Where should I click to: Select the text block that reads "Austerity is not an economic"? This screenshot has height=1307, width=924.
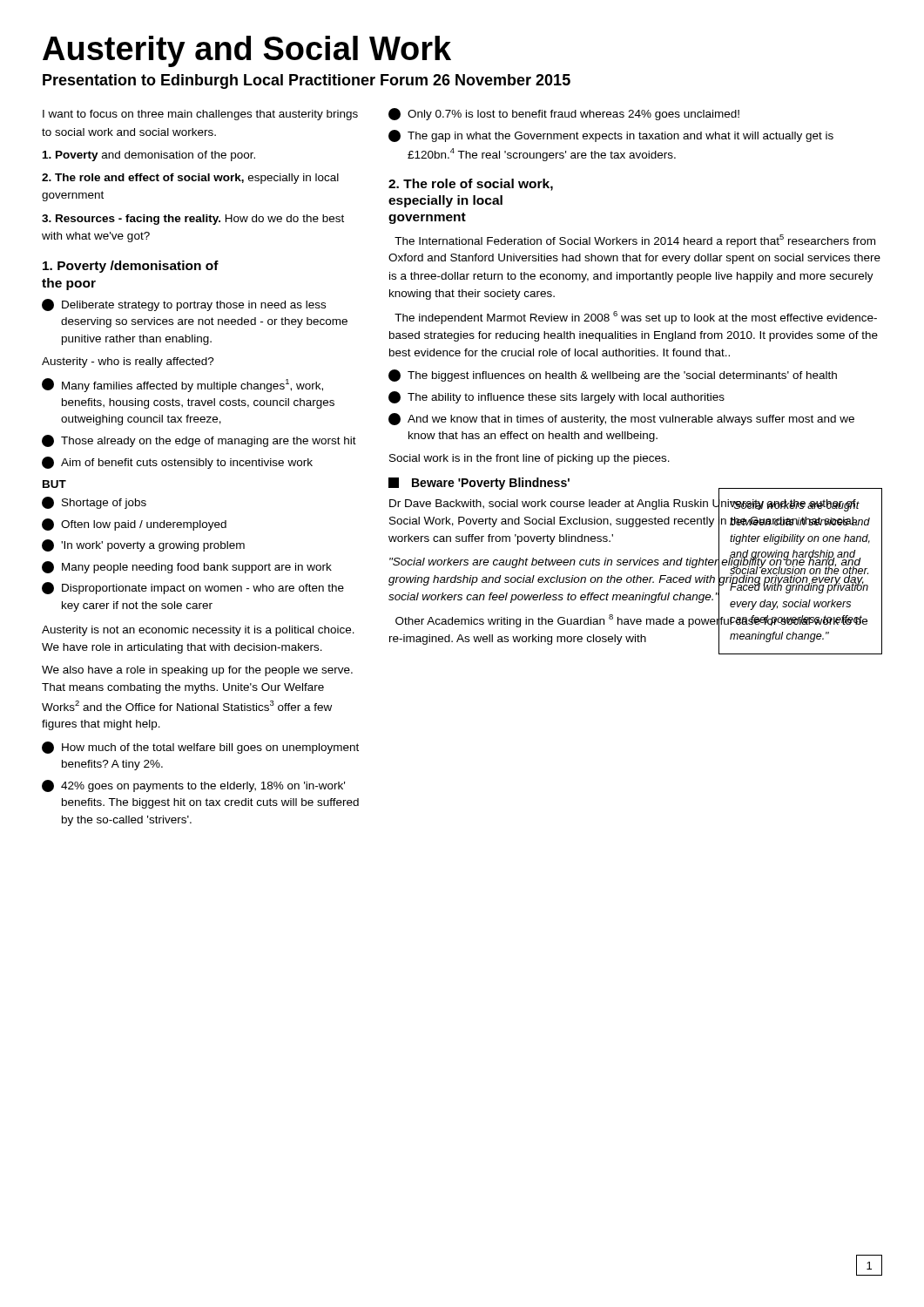[x=198, y=638]
